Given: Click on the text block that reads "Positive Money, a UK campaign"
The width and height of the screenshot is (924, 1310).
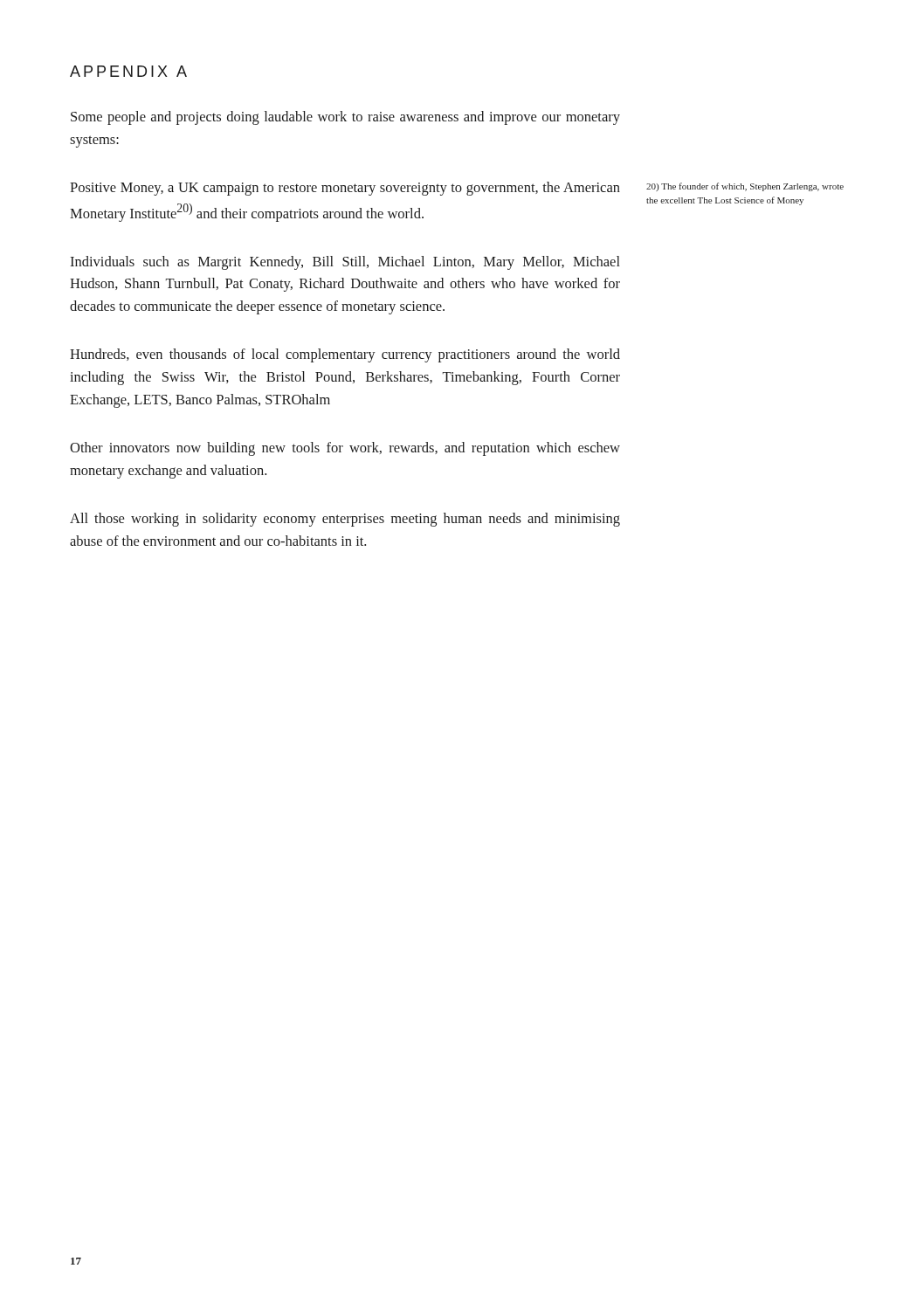Looking at the screenshot, I should pyautogui.click(x=345, y=200).
